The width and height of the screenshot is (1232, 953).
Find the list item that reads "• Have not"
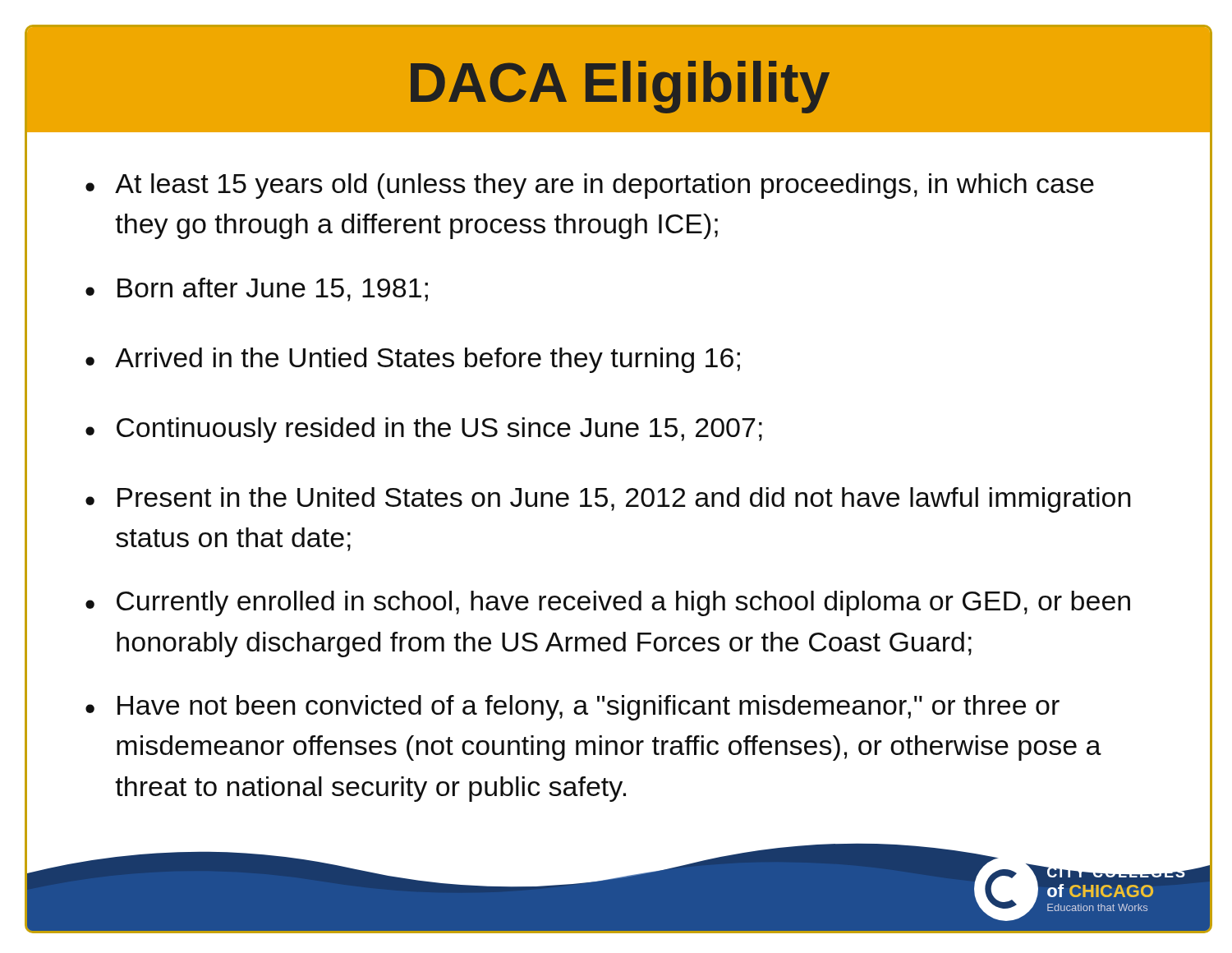(x=614, y=746)
